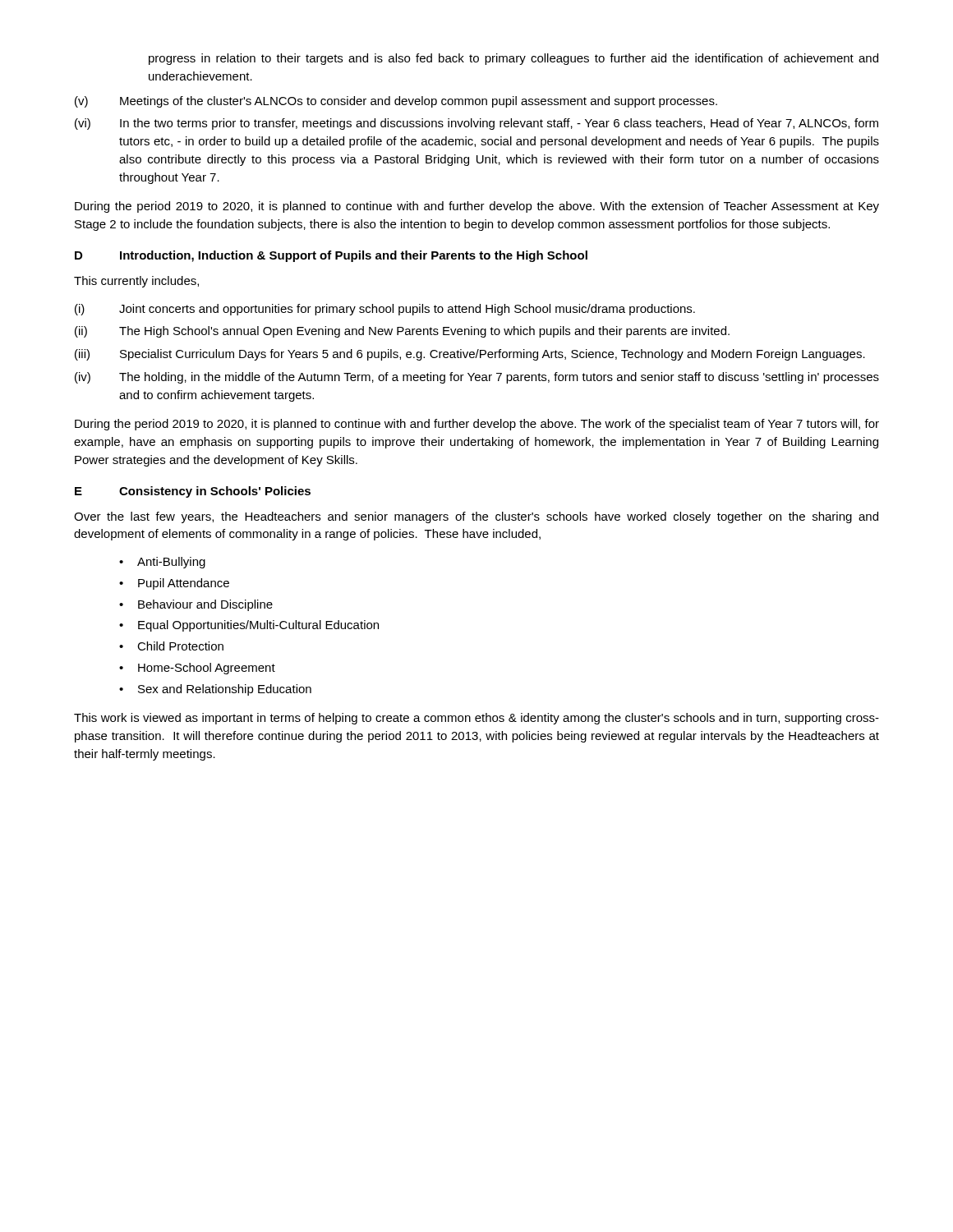Find the text block starting "• Home-School Agreement"
The image size is (953, 1232).
[x=197, y=669]
